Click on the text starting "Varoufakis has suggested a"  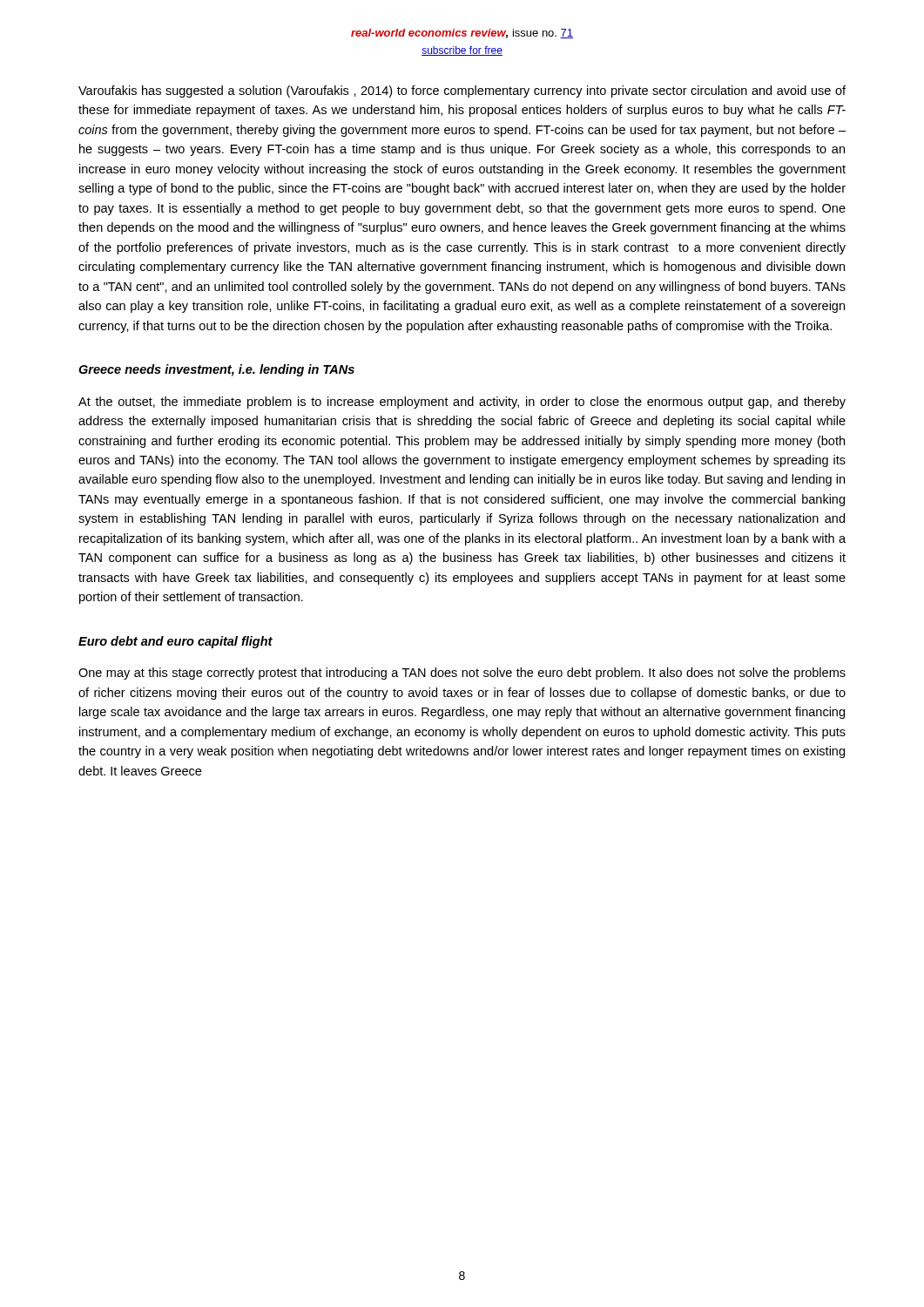click(x=462, y=208)
